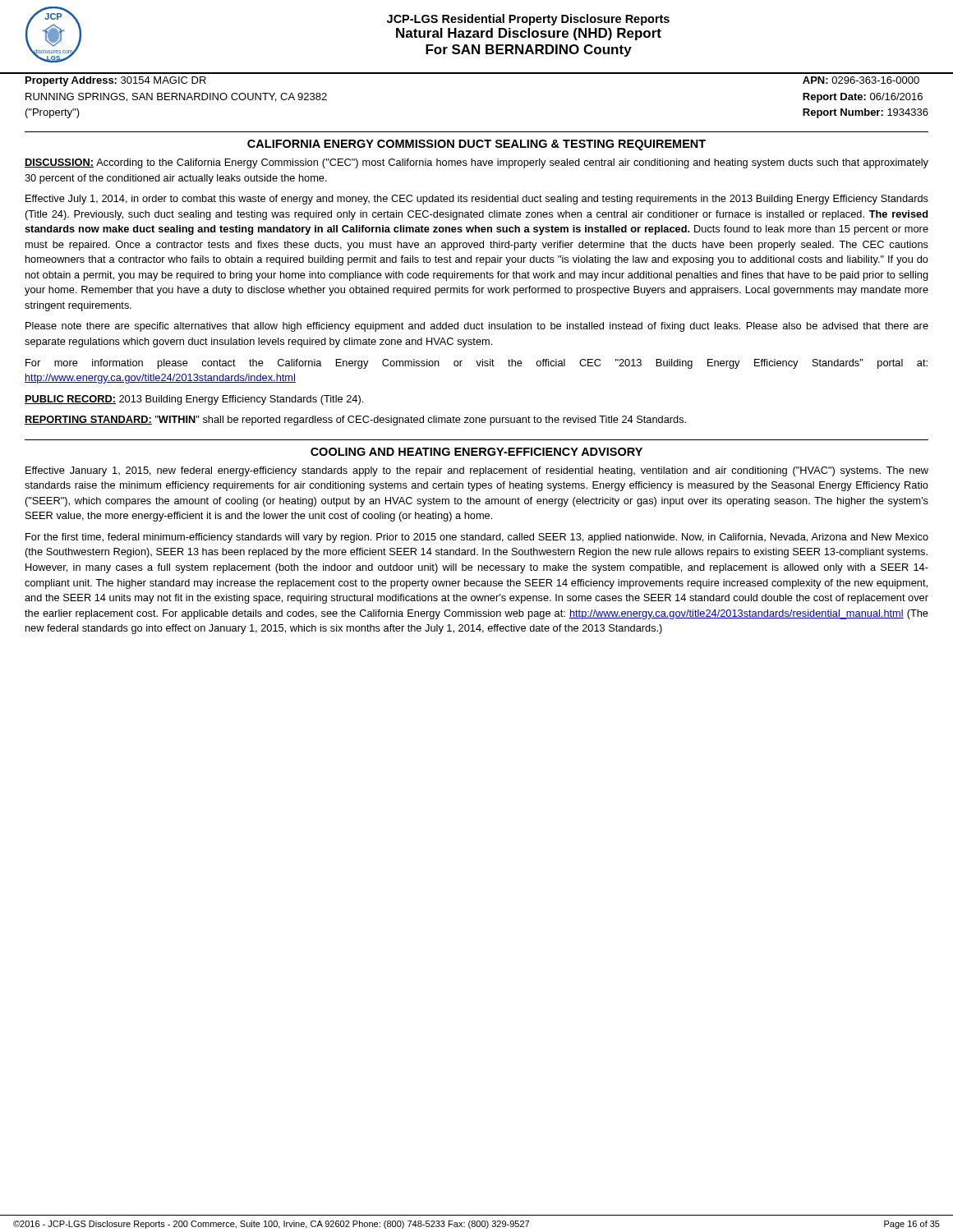
Task: Find the text starting "Property Address: 30154"
Action: [x=115, y=83]
